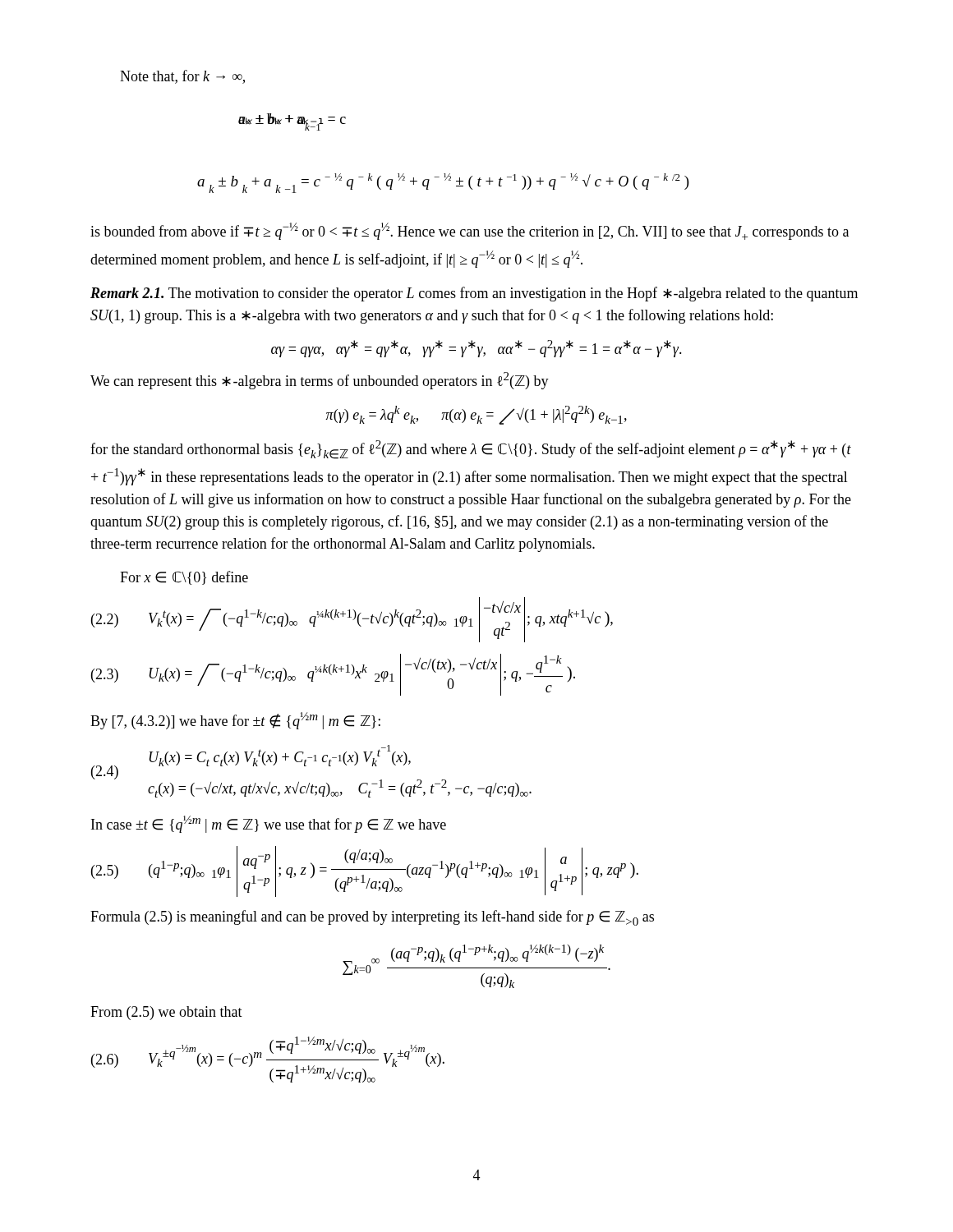Screen dimensions: 1232x953
Task: Select the text starting "Formula (2.5) is"
Action: click(x=476, y=919)
